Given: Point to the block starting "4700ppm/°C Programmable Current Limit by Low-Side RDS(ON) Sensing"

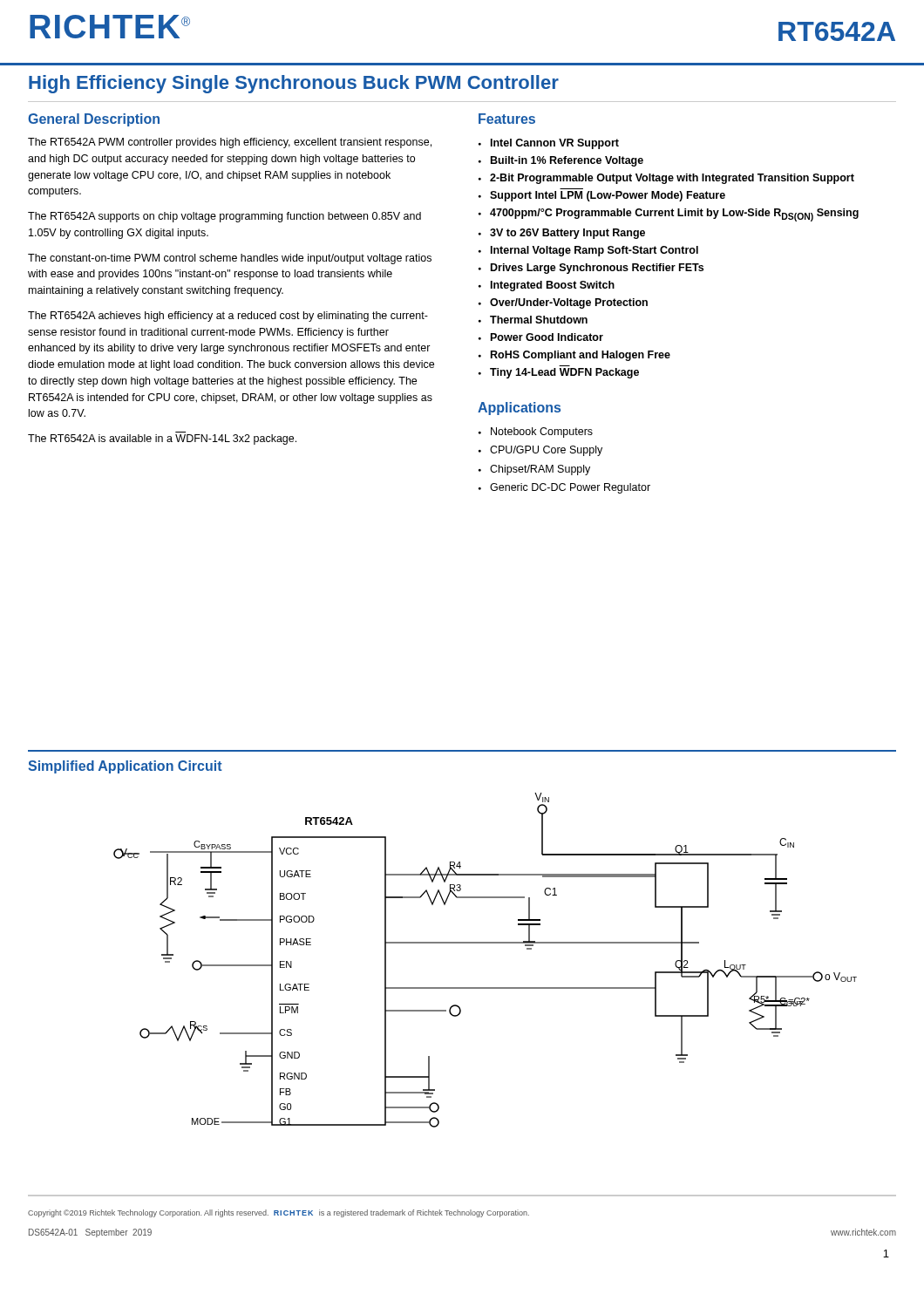Looking at the screenshot, I should (x=674, y=214).
